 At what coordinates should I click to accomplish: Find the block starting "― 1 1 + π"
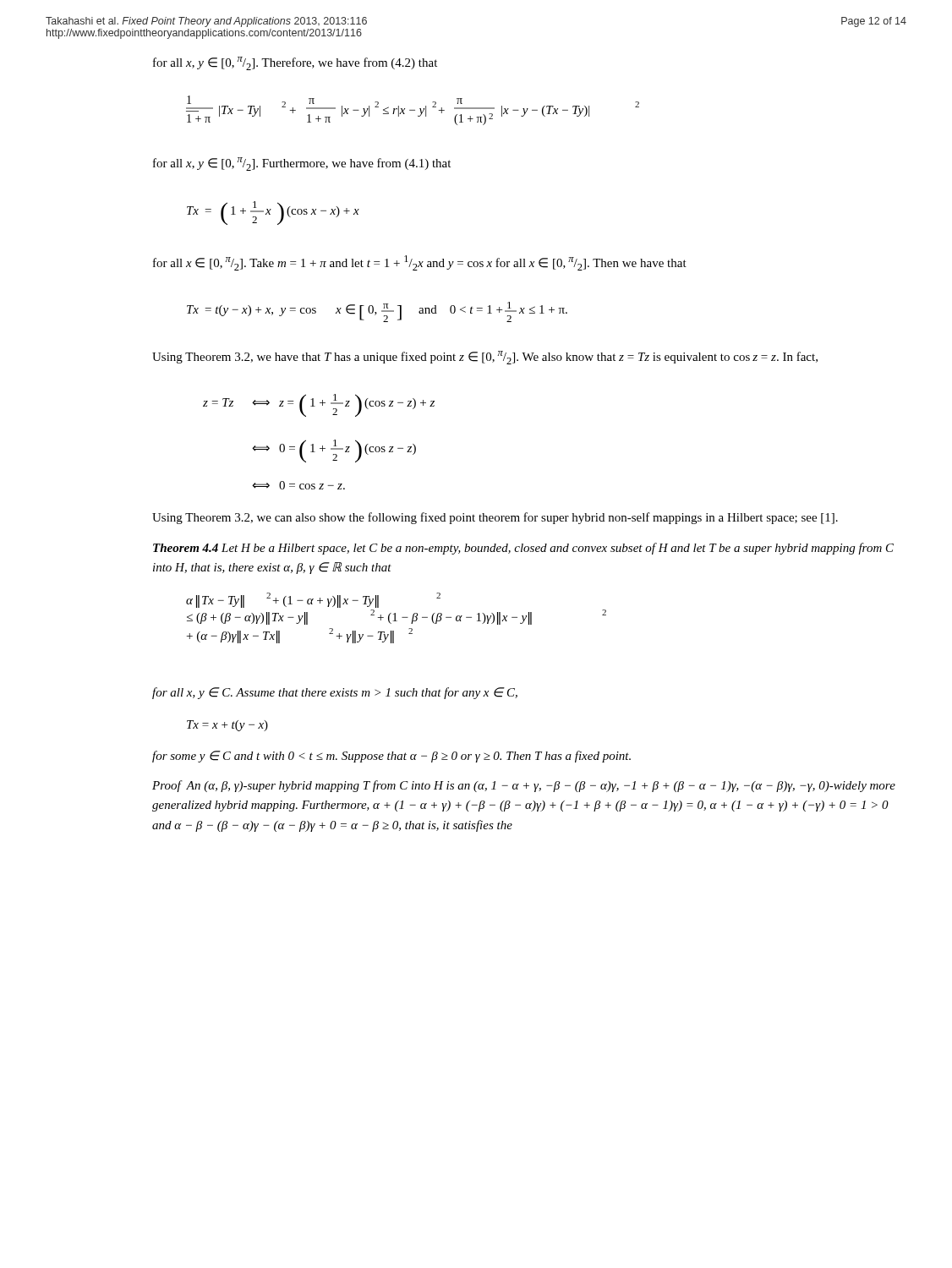coord(423,110)
